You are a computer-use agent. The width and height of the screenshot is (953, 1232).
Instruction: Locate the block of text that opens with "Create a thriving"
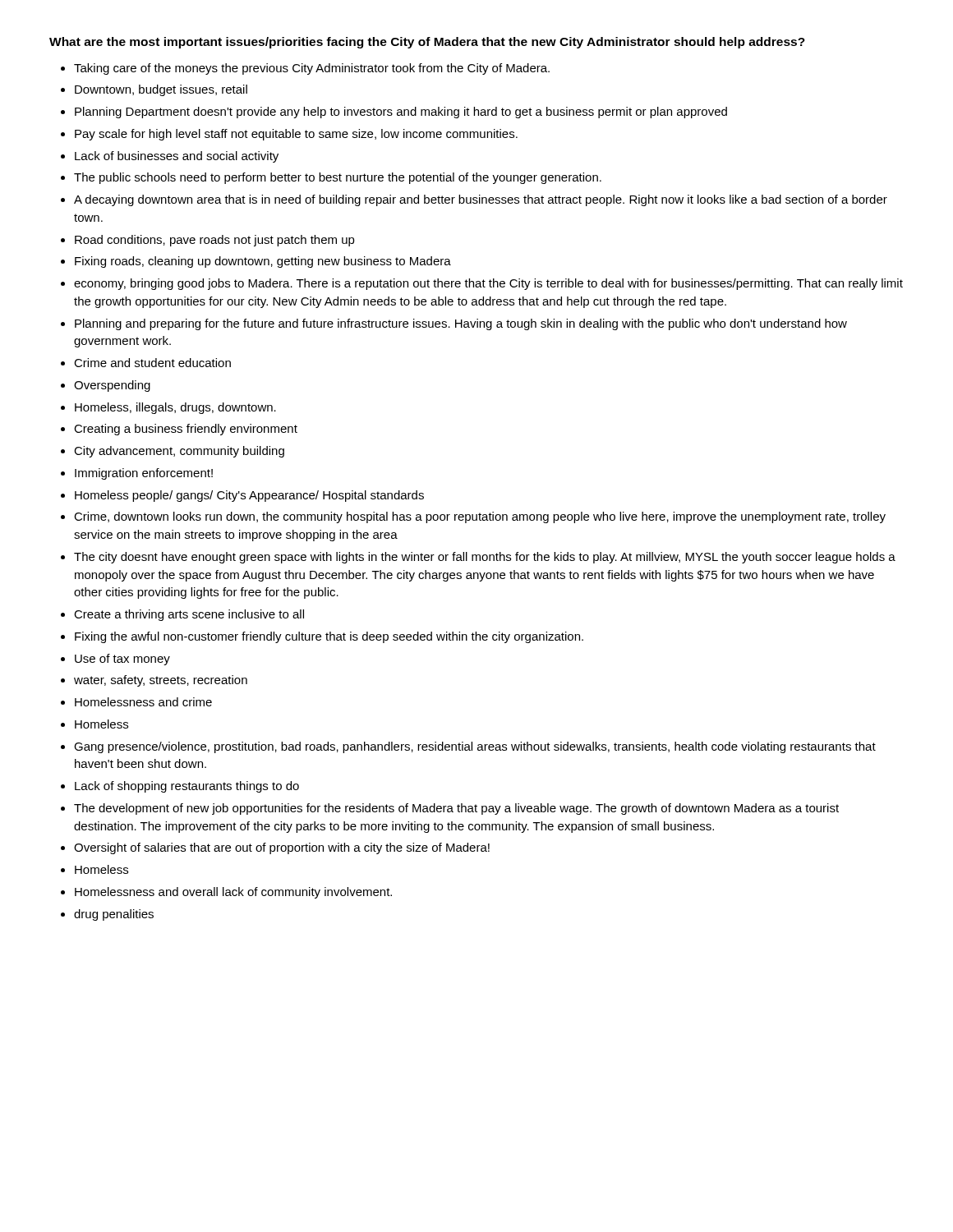[189, 614]
